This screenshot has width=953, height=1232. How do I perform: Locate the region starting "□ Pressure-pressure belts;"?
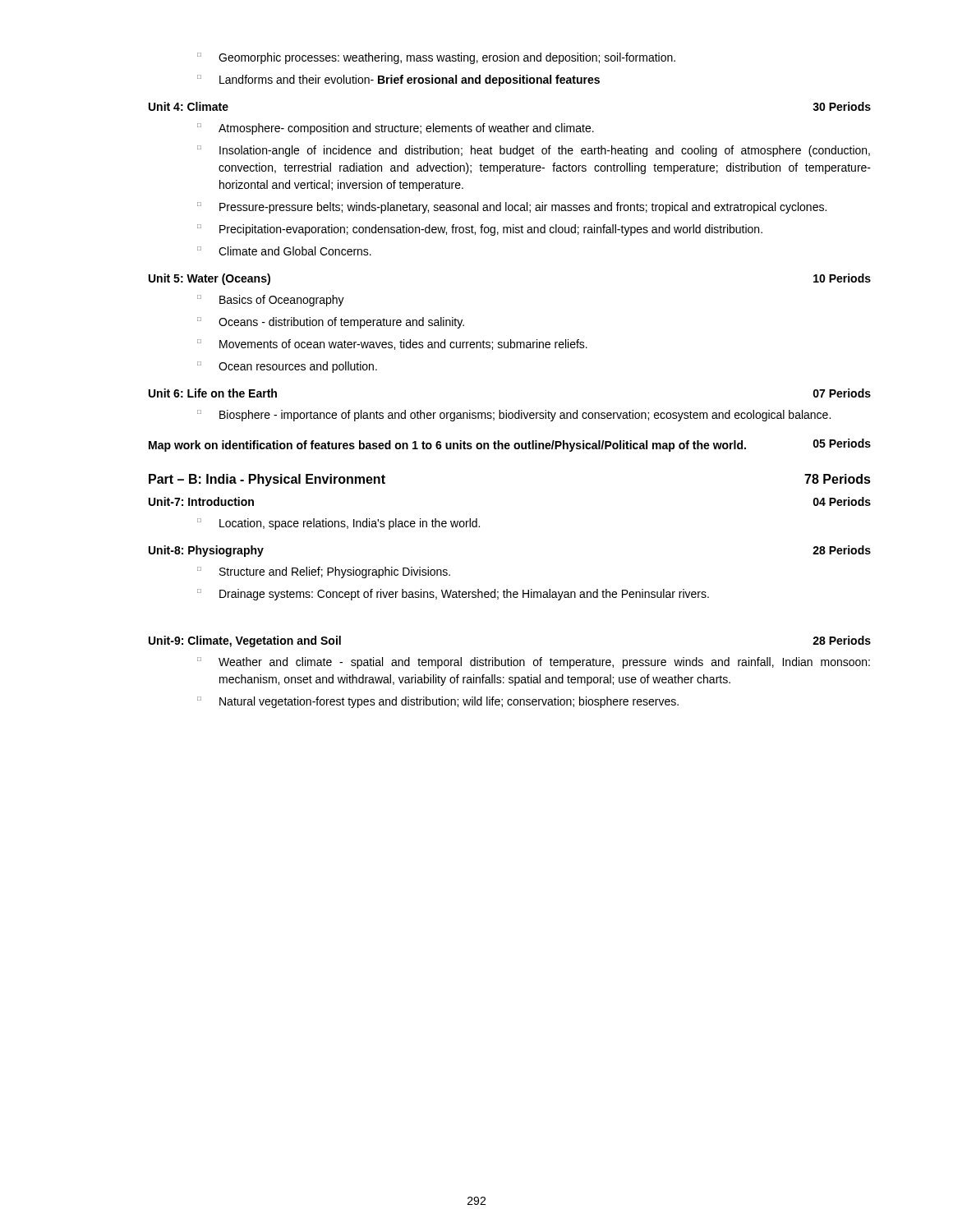point(534,207)
